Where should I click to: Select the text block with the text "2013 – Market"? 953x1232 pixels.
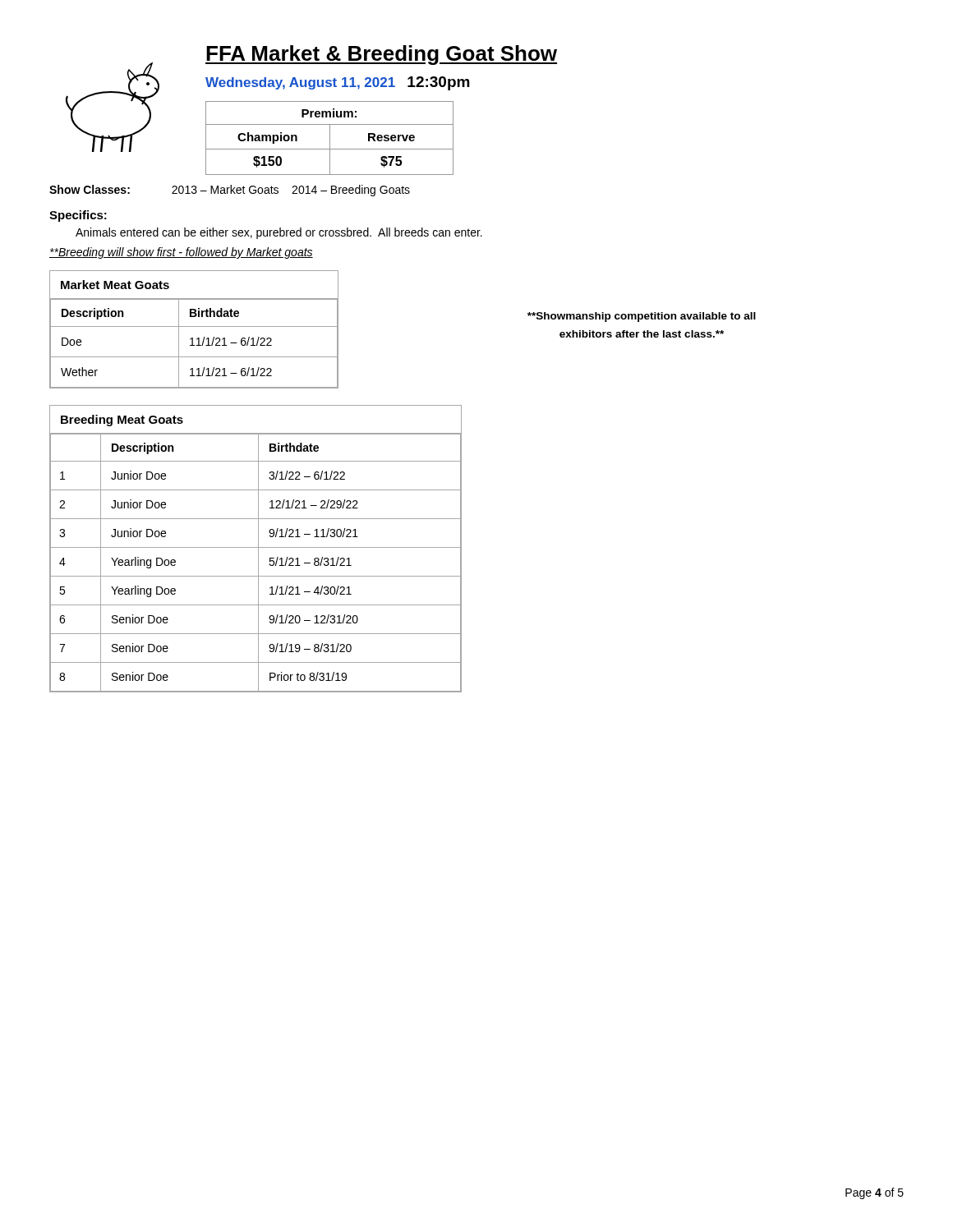(291, 190)
